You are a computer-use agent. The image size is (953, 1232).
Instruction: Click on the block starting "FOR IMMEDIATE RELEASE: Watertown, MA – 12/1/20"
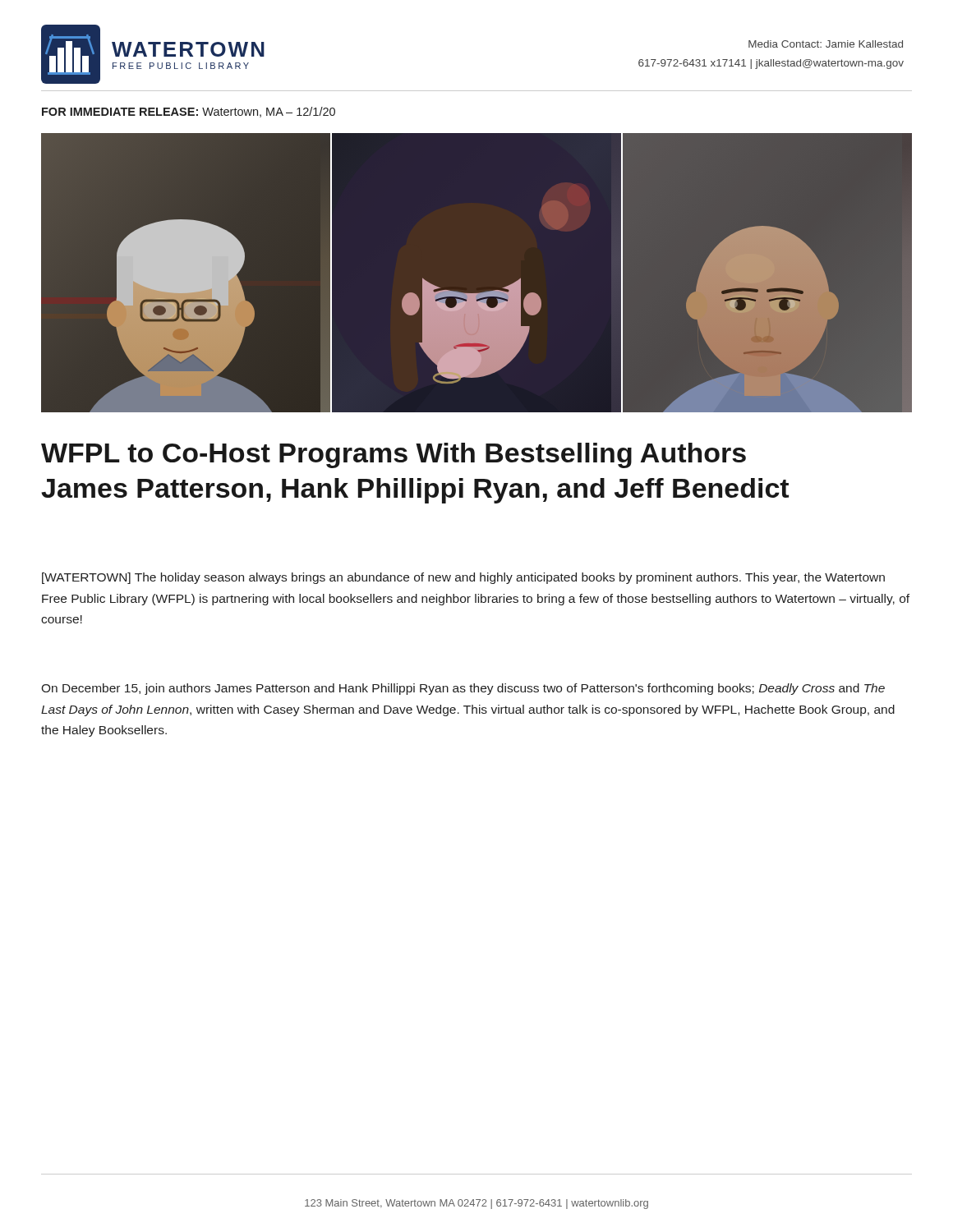(188, 112)
